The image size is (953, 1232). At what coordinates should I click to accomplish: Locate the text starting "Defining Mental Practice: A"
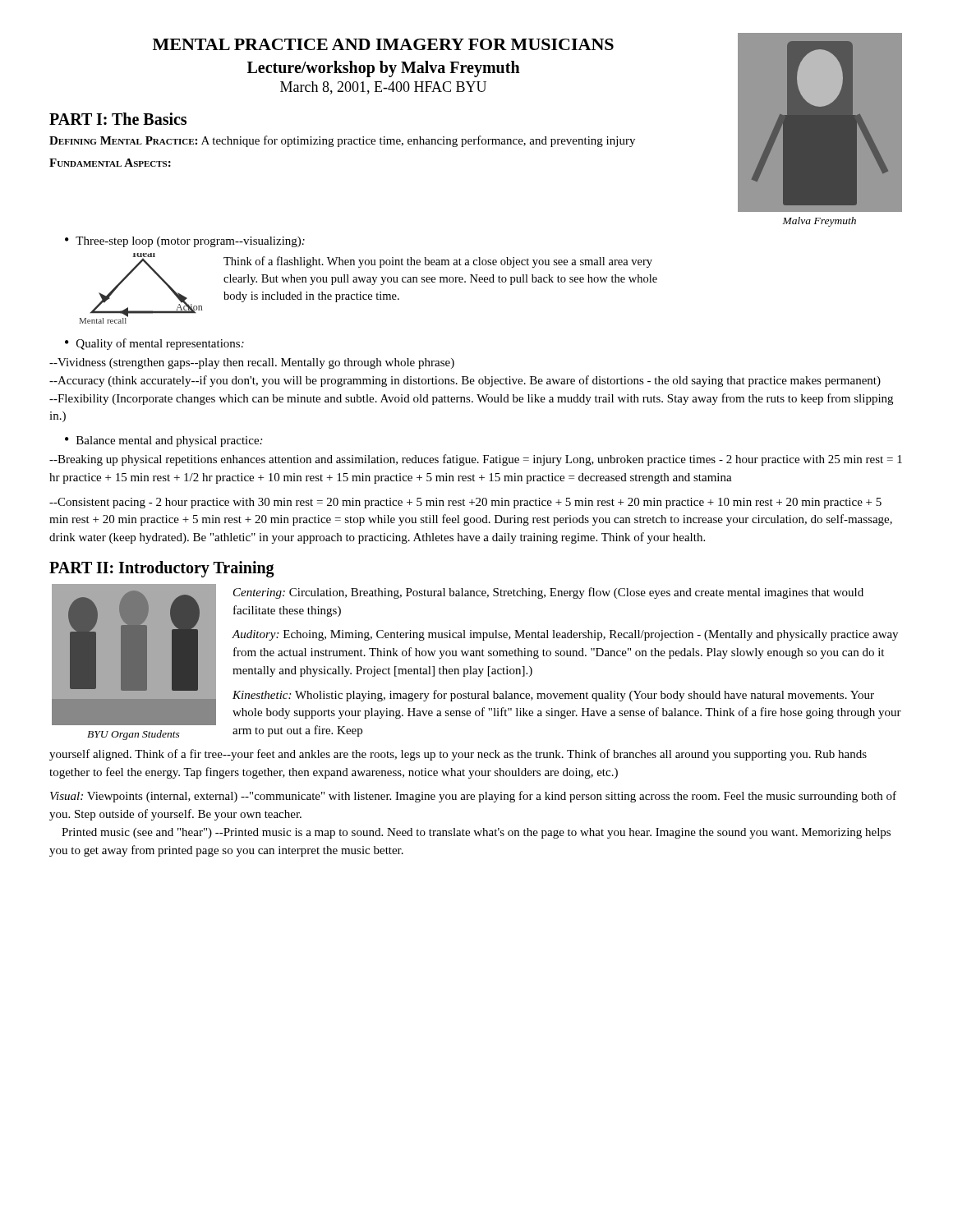pyautogui.click(x=342, y=140)
